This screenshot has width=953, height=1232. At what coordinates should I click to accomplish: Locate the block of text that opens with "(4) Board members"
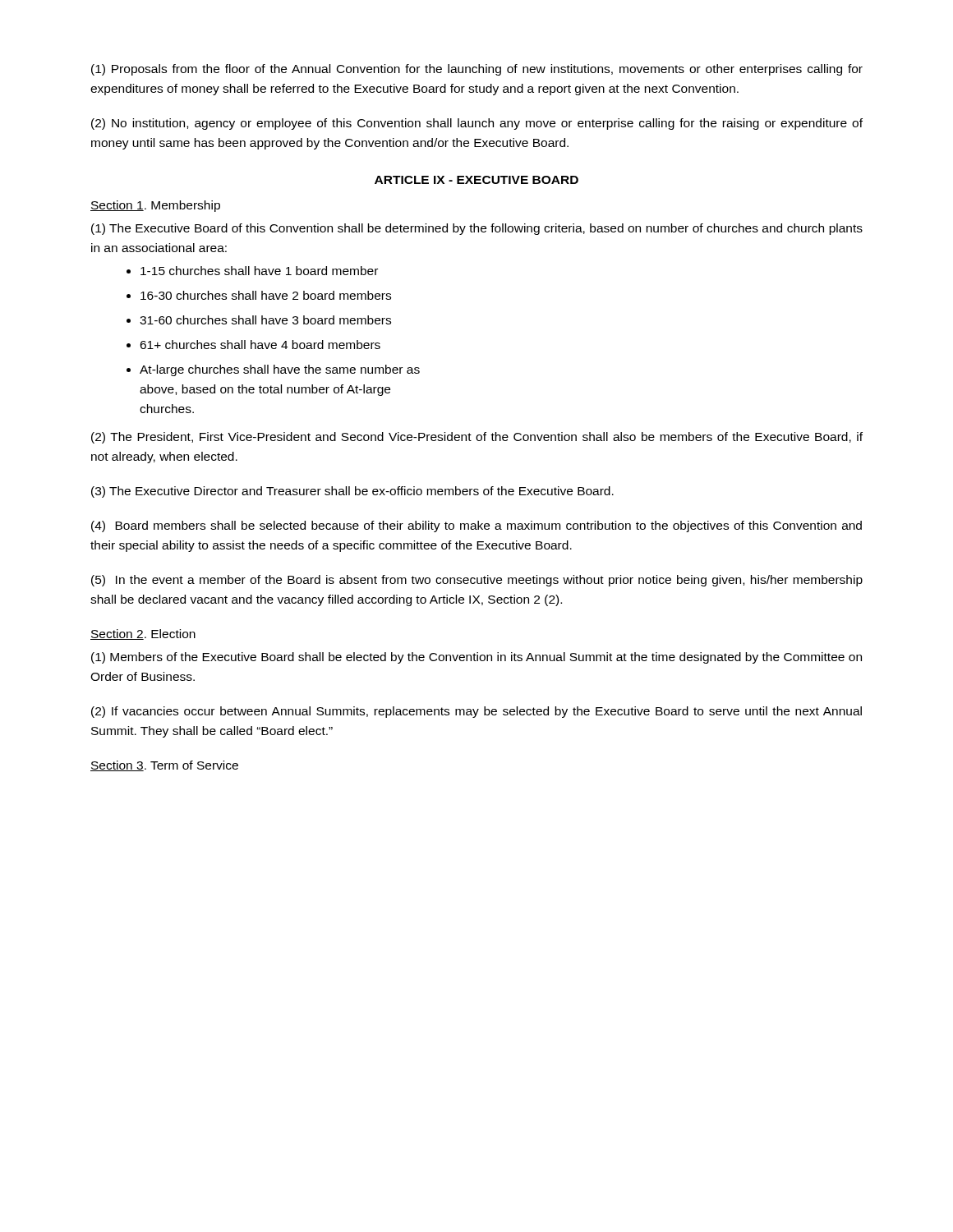point(476,535)
